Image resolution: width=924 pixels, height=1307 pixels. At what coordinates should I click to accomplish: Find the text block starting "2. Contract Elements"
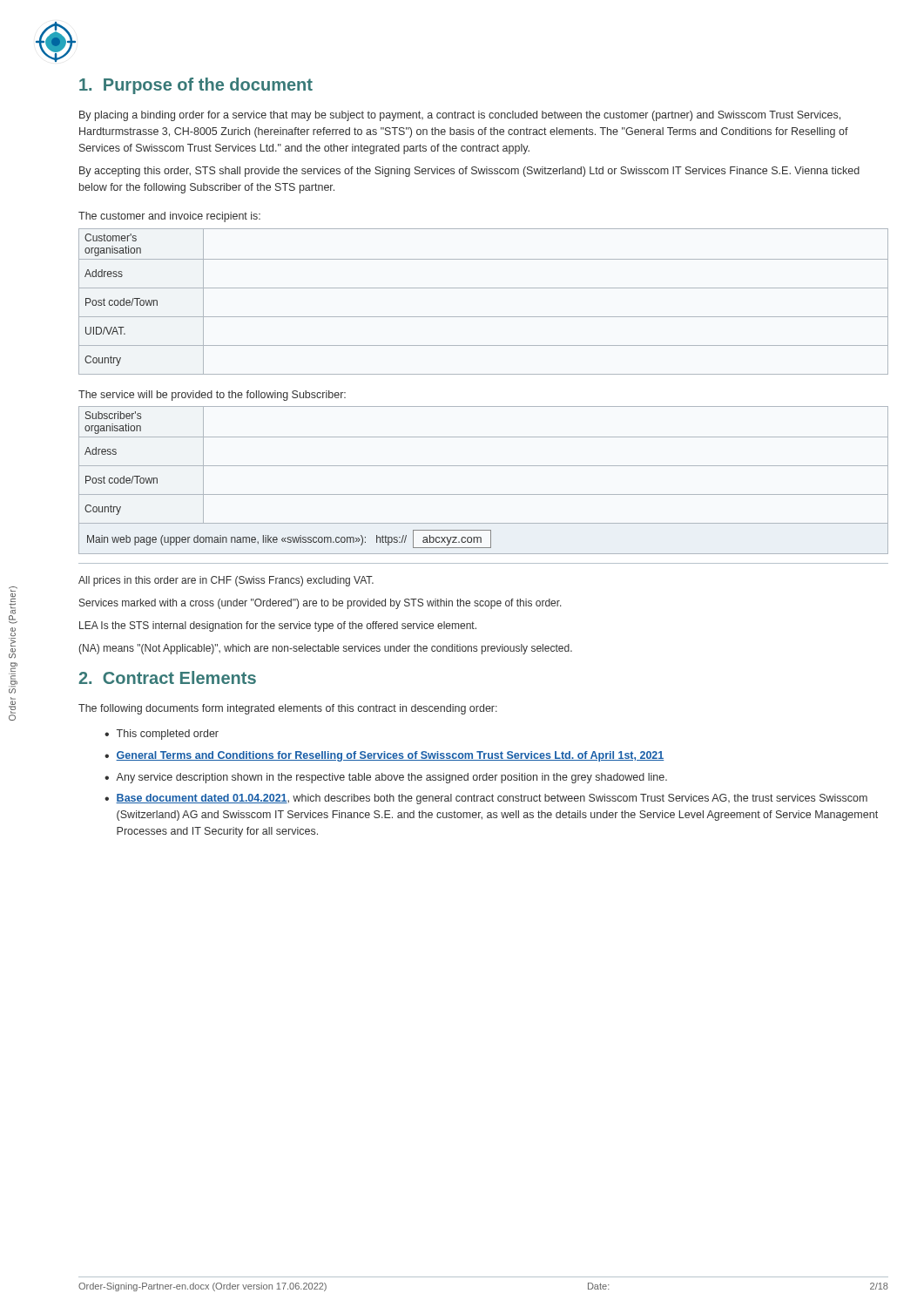pos(167,678)
